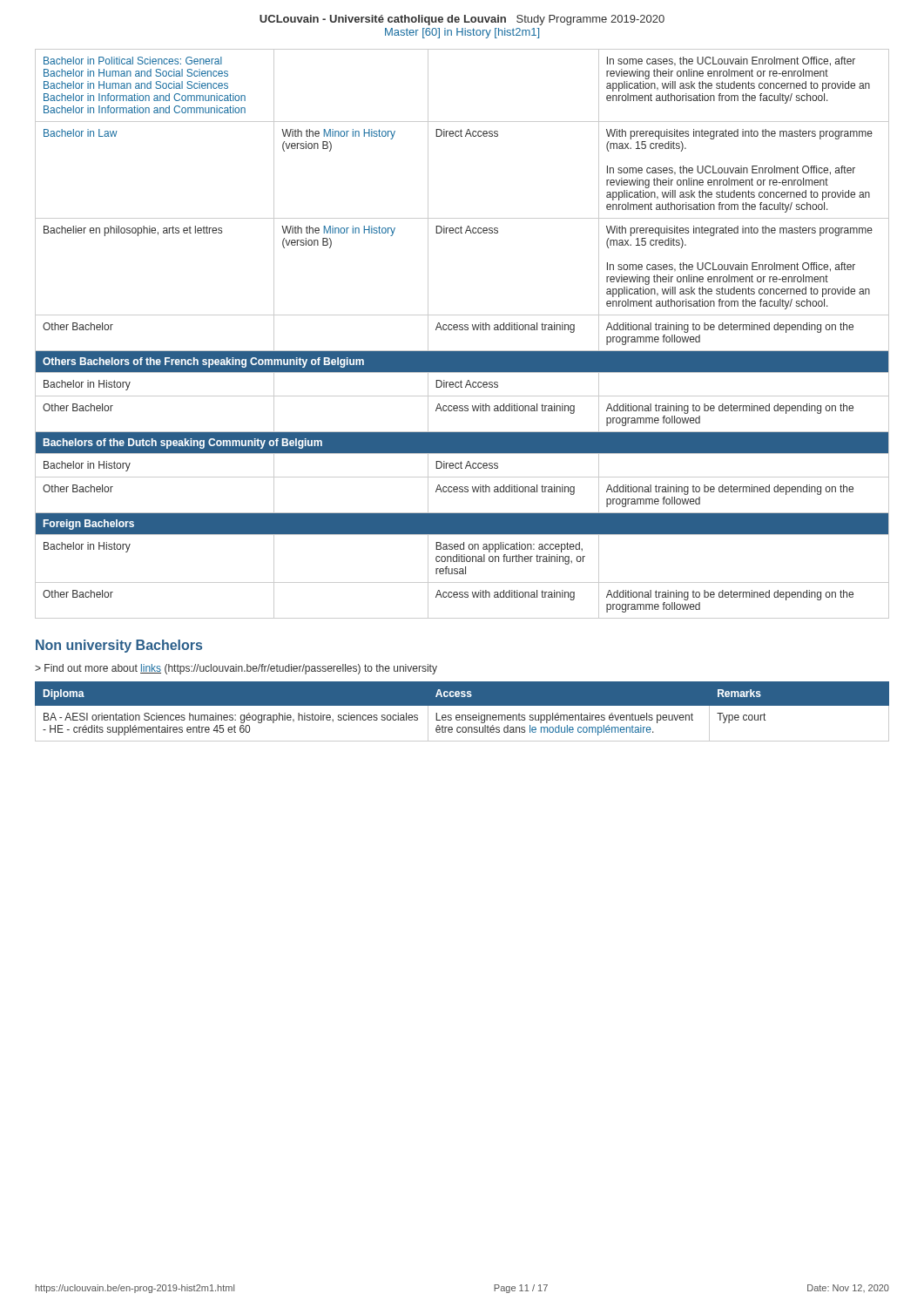Image resolution: width=924 pixels, height=1307 pixels.
Task: Find the table that mentions "Type court"
Action: (x=462, y=711)
